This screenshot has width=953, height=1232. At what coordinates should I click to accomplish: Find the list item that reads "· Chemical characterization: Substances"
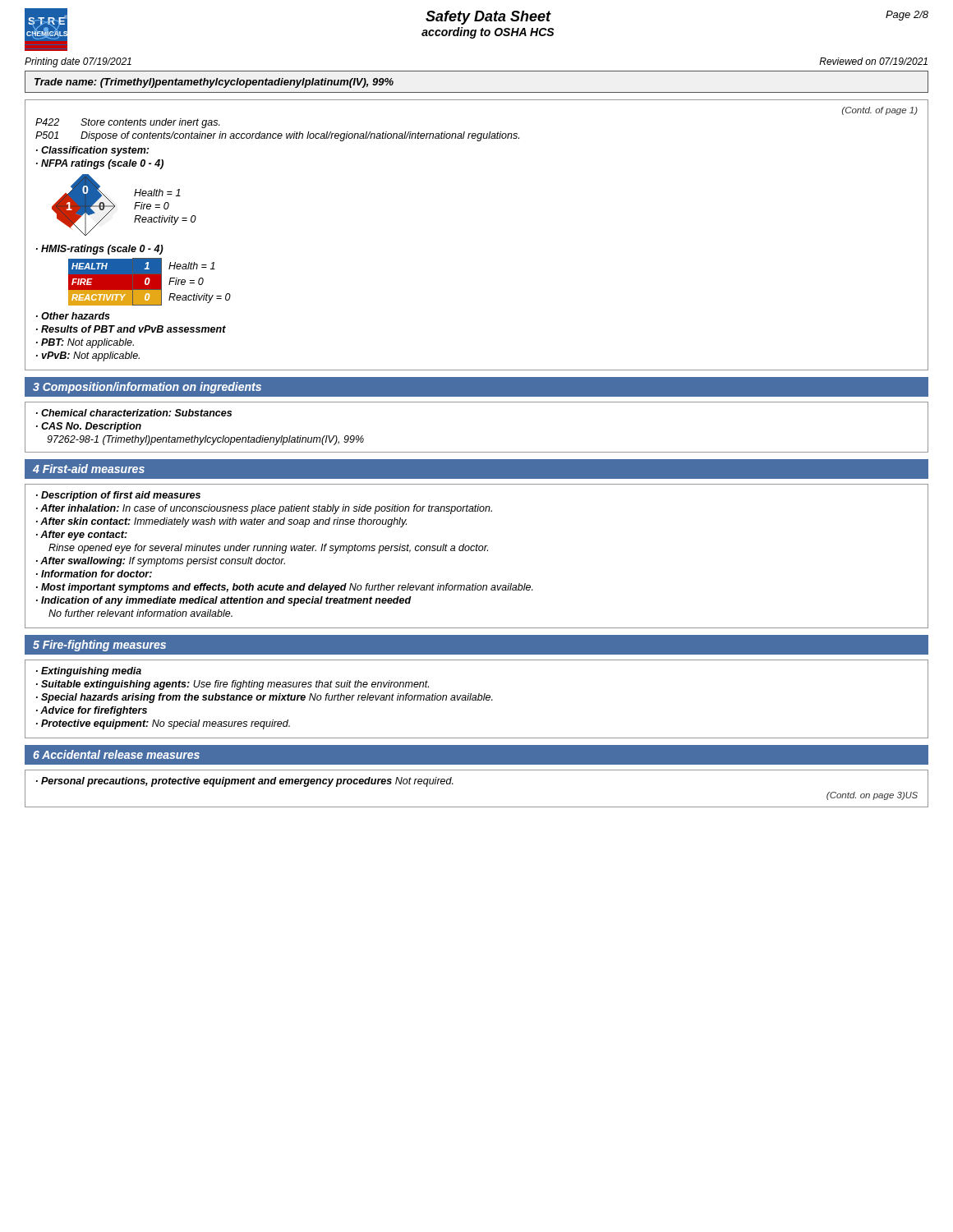(x=134, y=413)
